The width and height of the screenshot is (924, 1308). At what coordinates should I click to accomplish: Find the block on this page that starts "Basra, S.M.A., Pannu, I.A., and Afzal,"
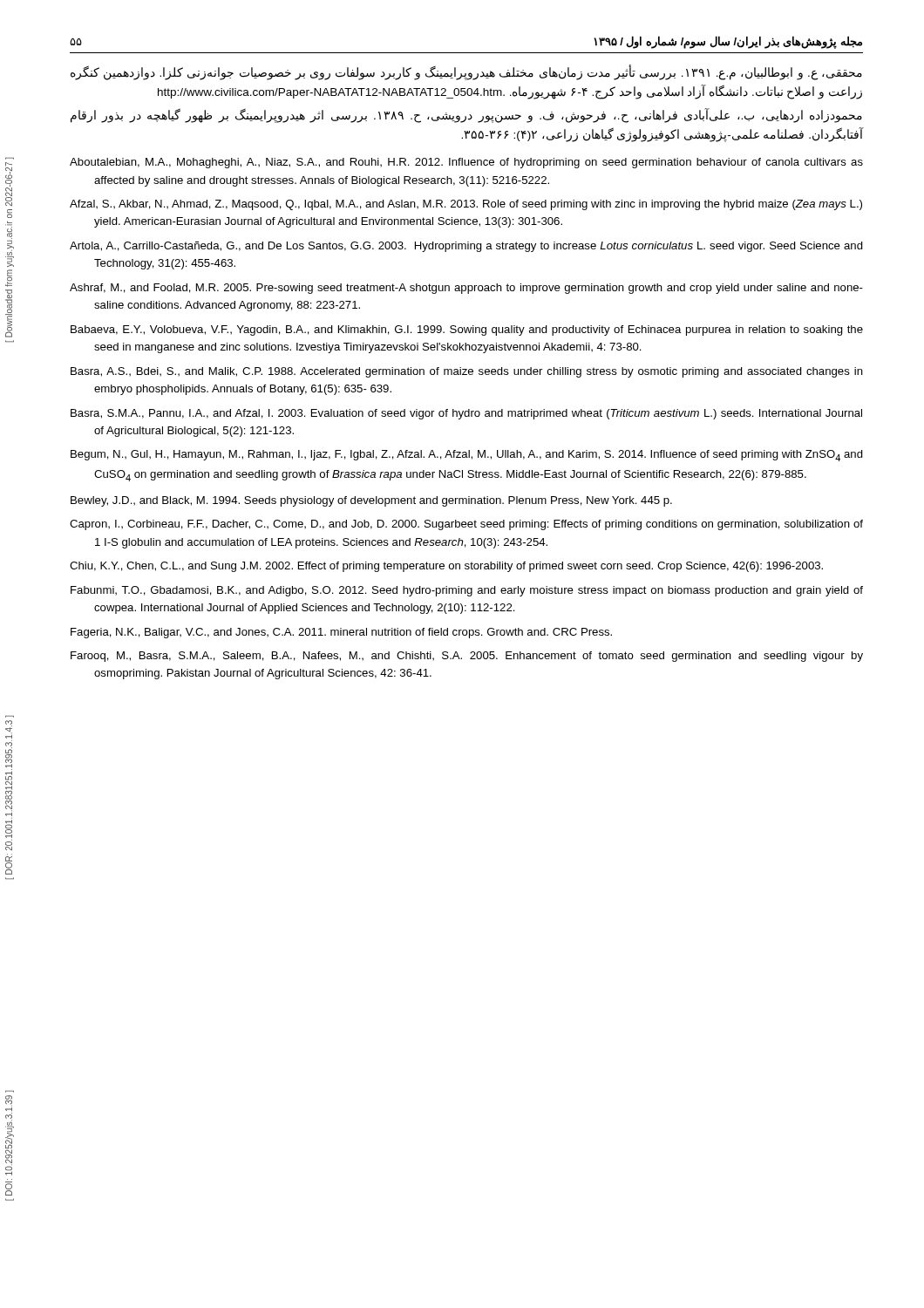(x=466, y=421)
